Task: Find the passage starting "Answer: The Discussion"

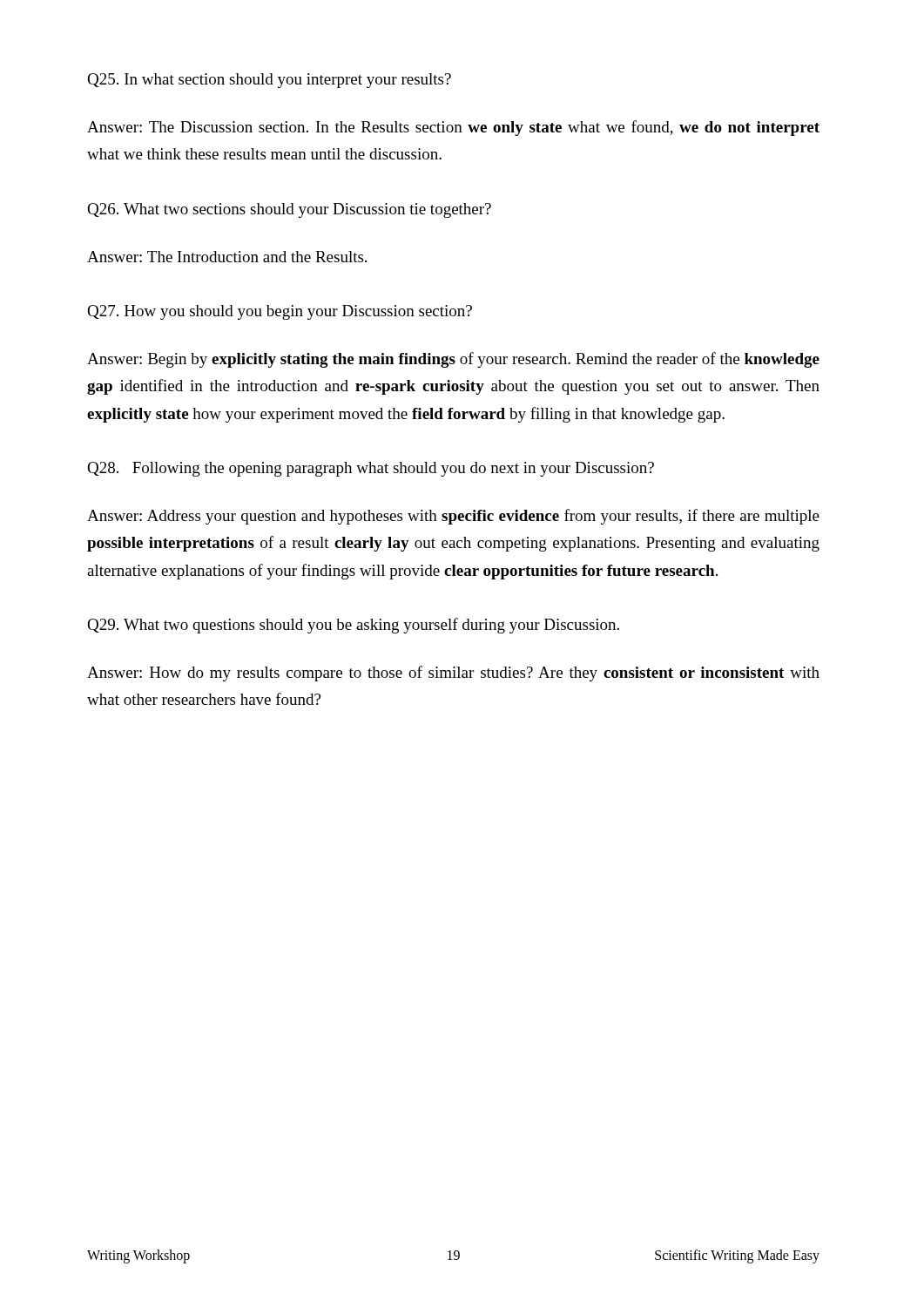Action: click(453, 140)
